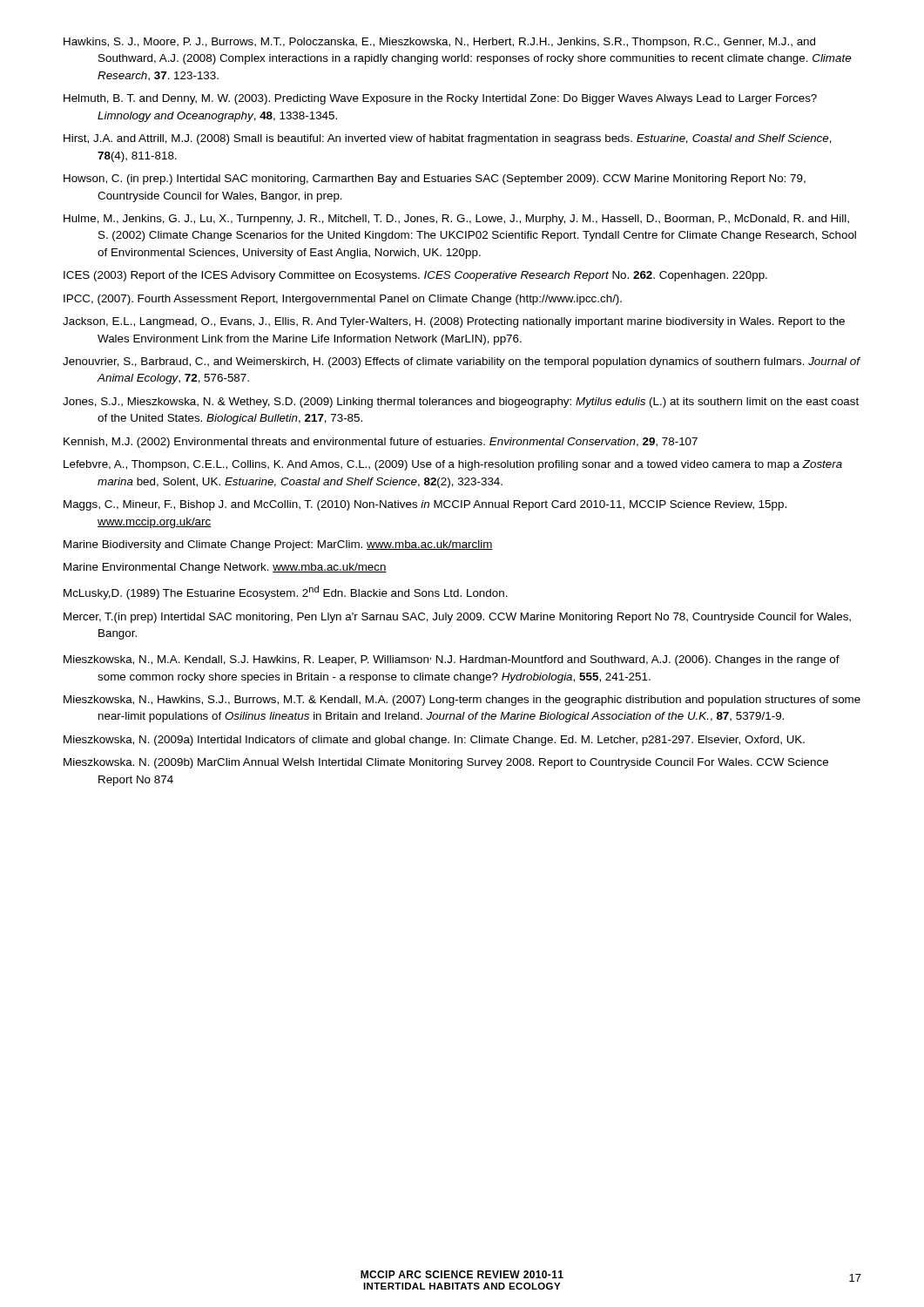Click on the list item that says "Mieszkowska, N., Hawkins, S.J., Burrows,"

pos(462,708)
